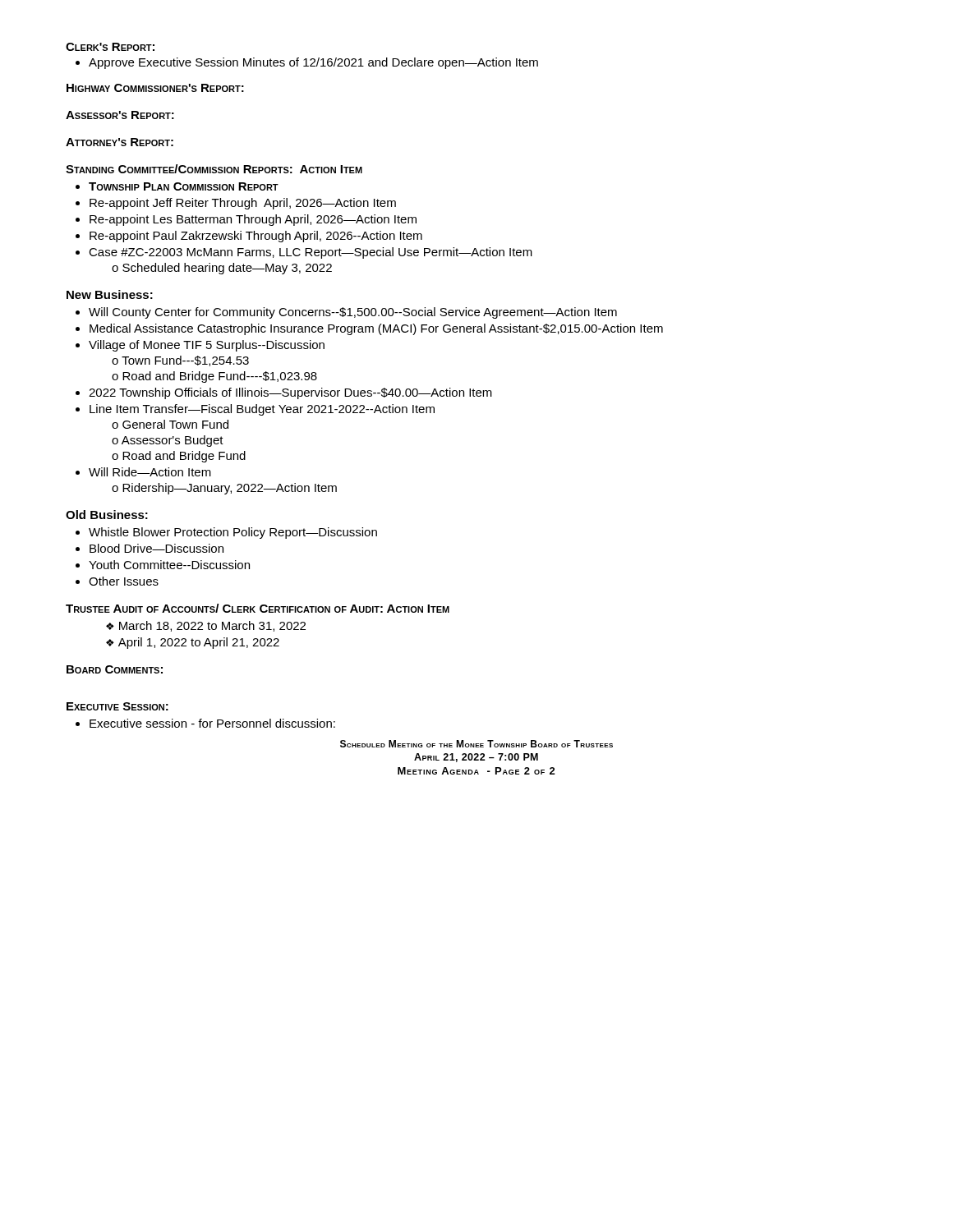Image resolution: width=953 pixels, height=1232 pixels.
Task: Click on the block starting "April 1, 2022"
Action: click(199, 642)
